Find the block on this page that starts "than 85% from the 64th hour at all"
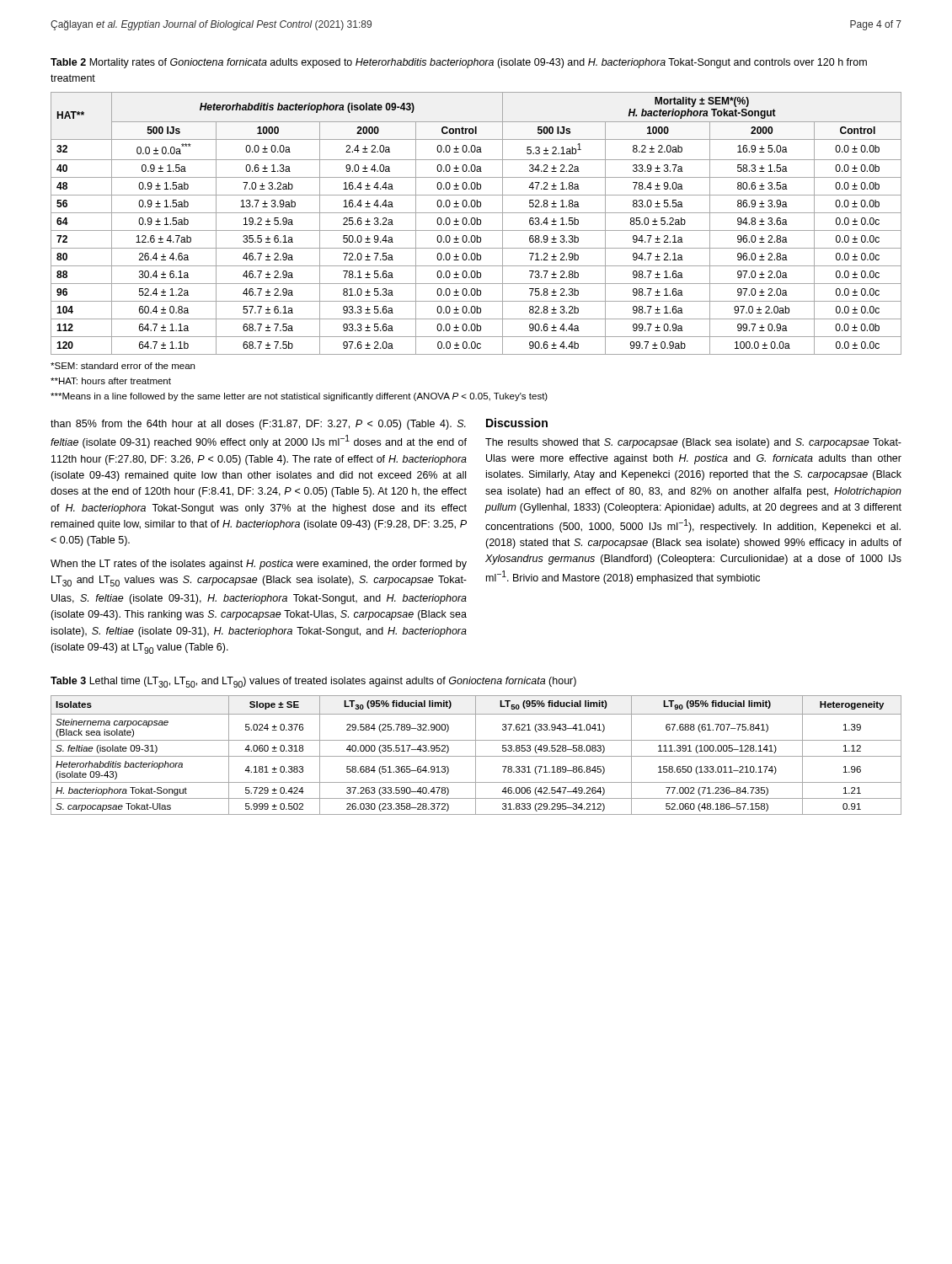This screenshot has width=952, height=1264. tap(259, 482)
